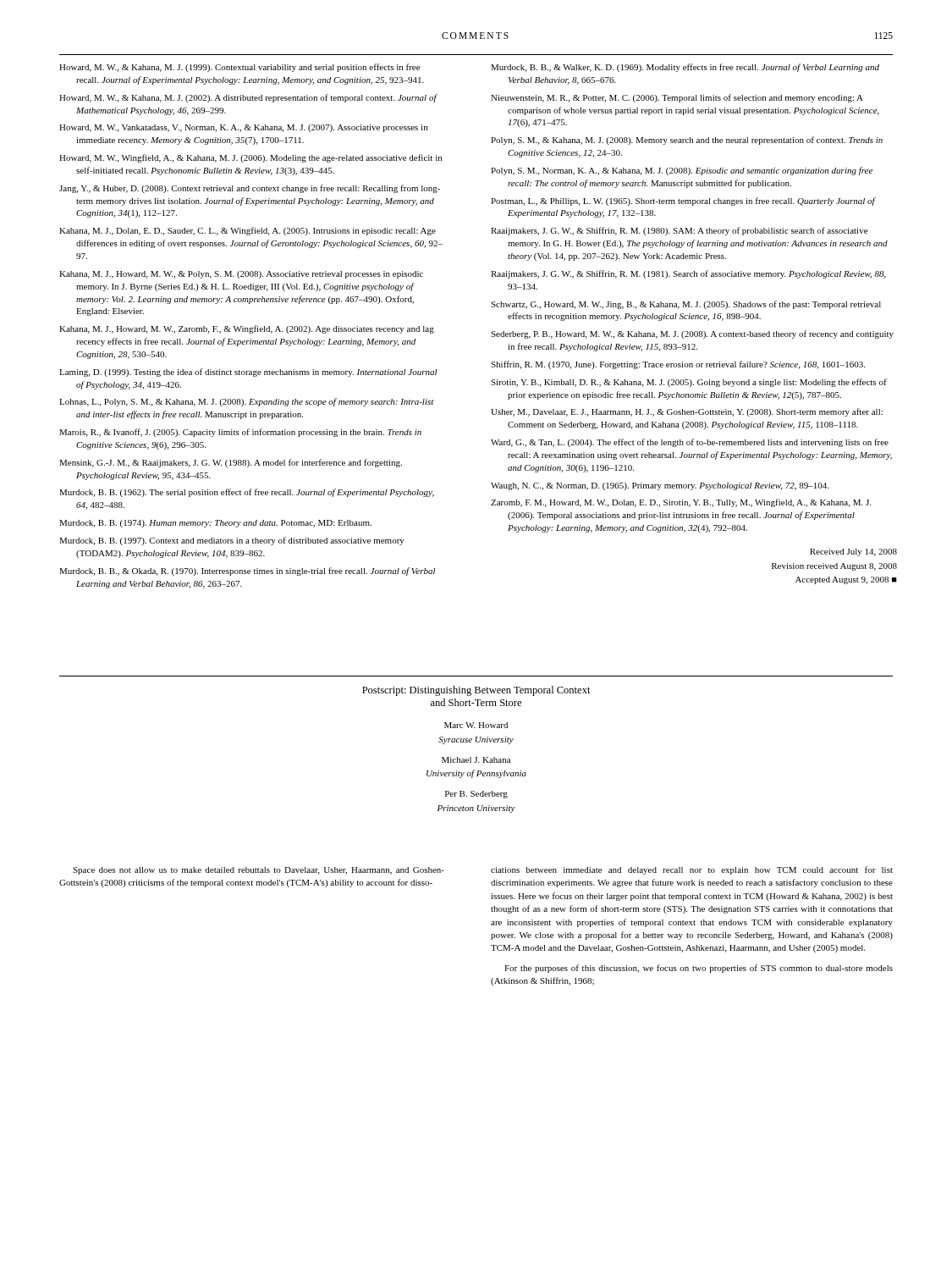Screen dimensions: 1270x952
Task: Select the text containing "Princeton University"
Action: click(x=476, y=807)
